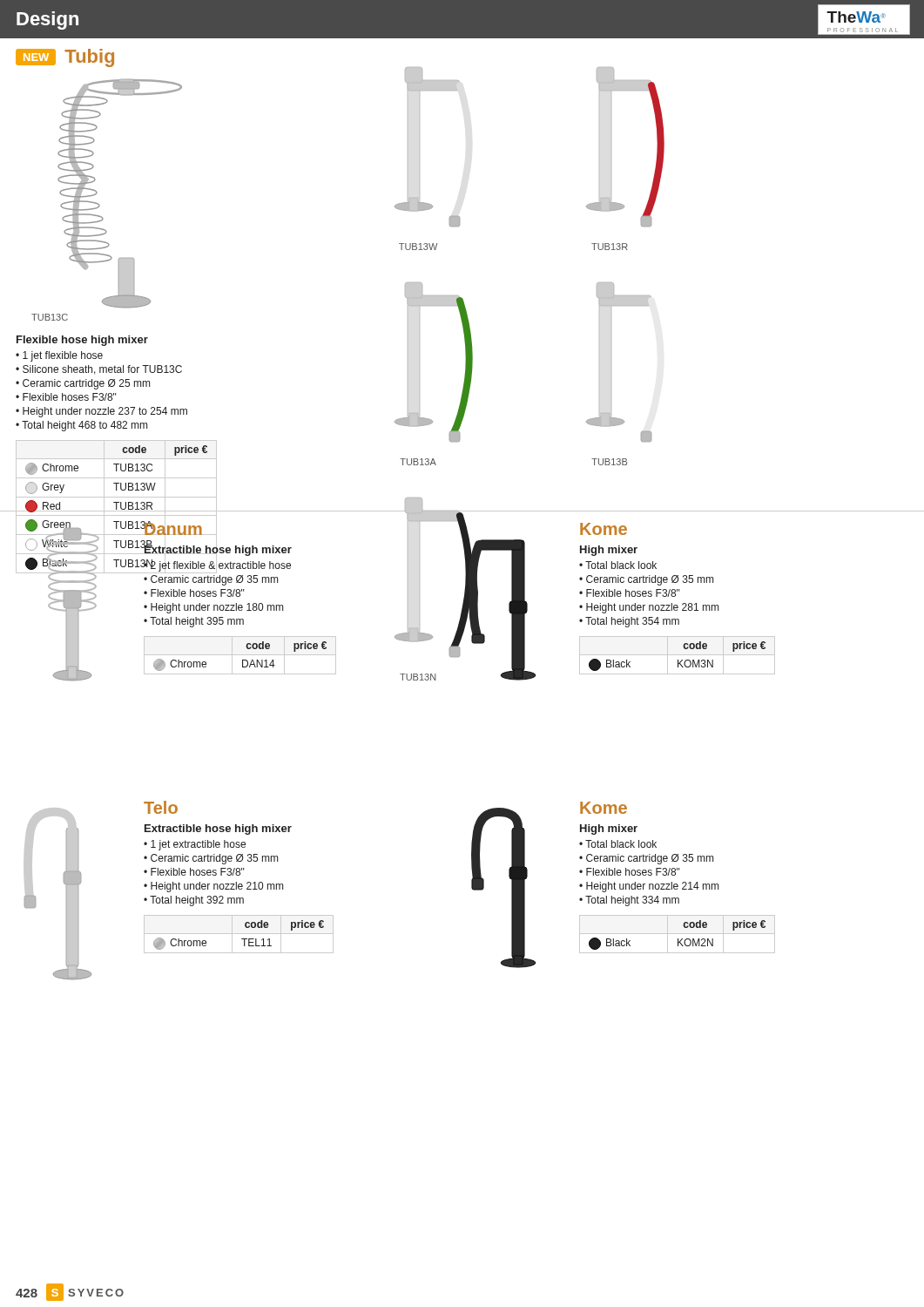
Task: Click where it says "1 jet extractible hose"
Action: 198,844
